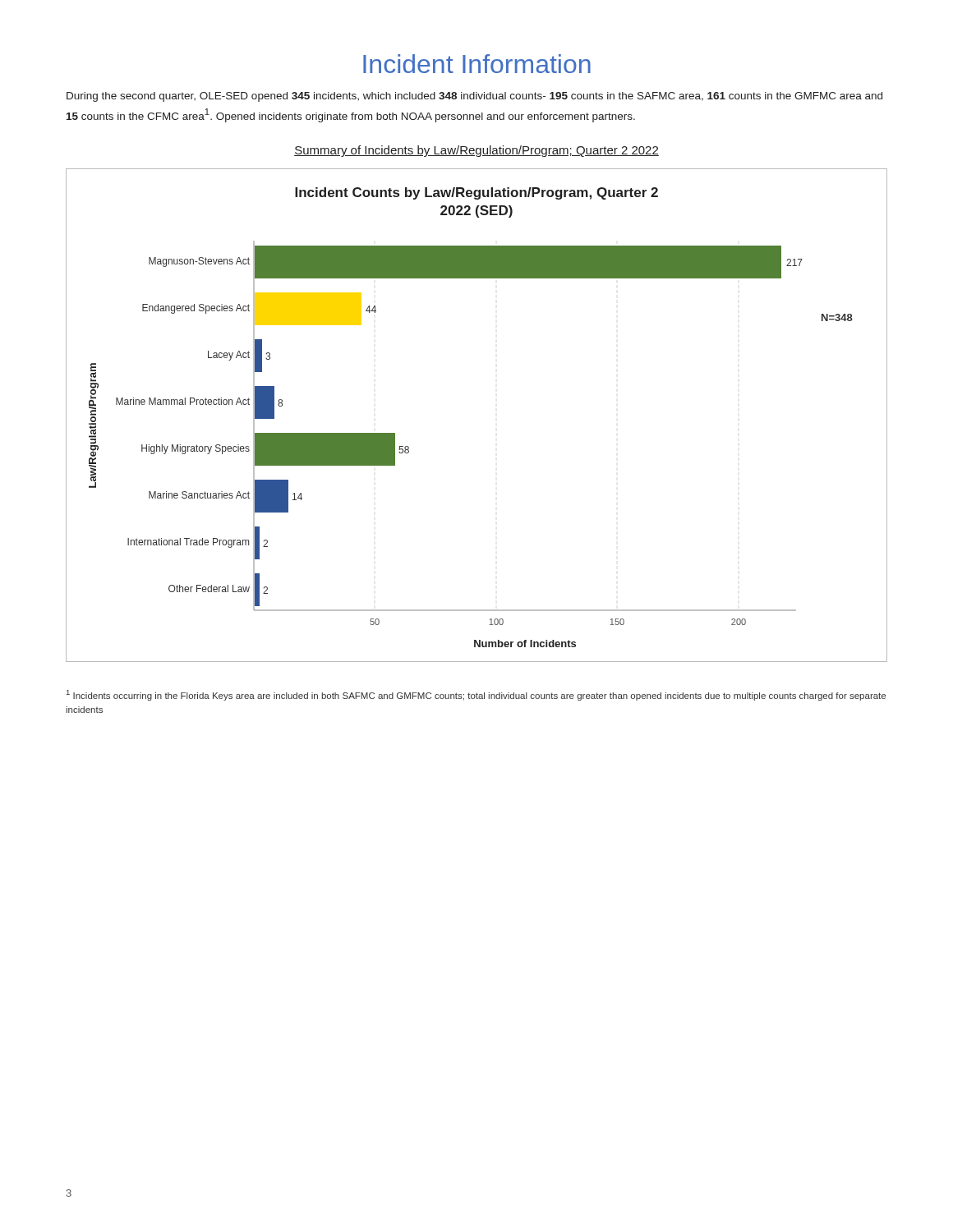
Task: Locate the bar chart
Action: (x=476, y=415)
